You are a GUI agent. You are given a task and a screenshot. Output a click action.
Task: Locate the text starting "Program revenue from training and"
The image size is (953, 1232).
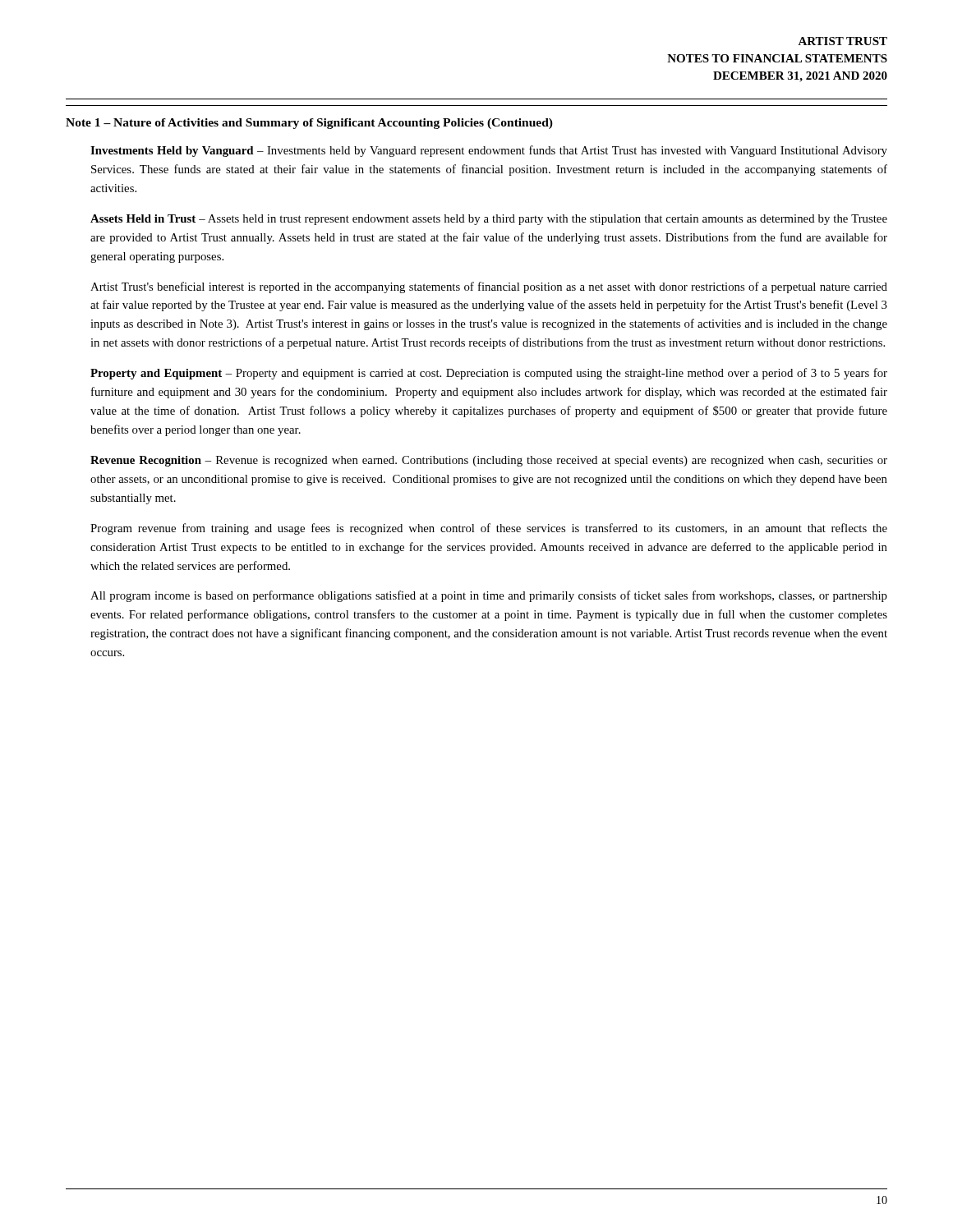tap(489, 547)
